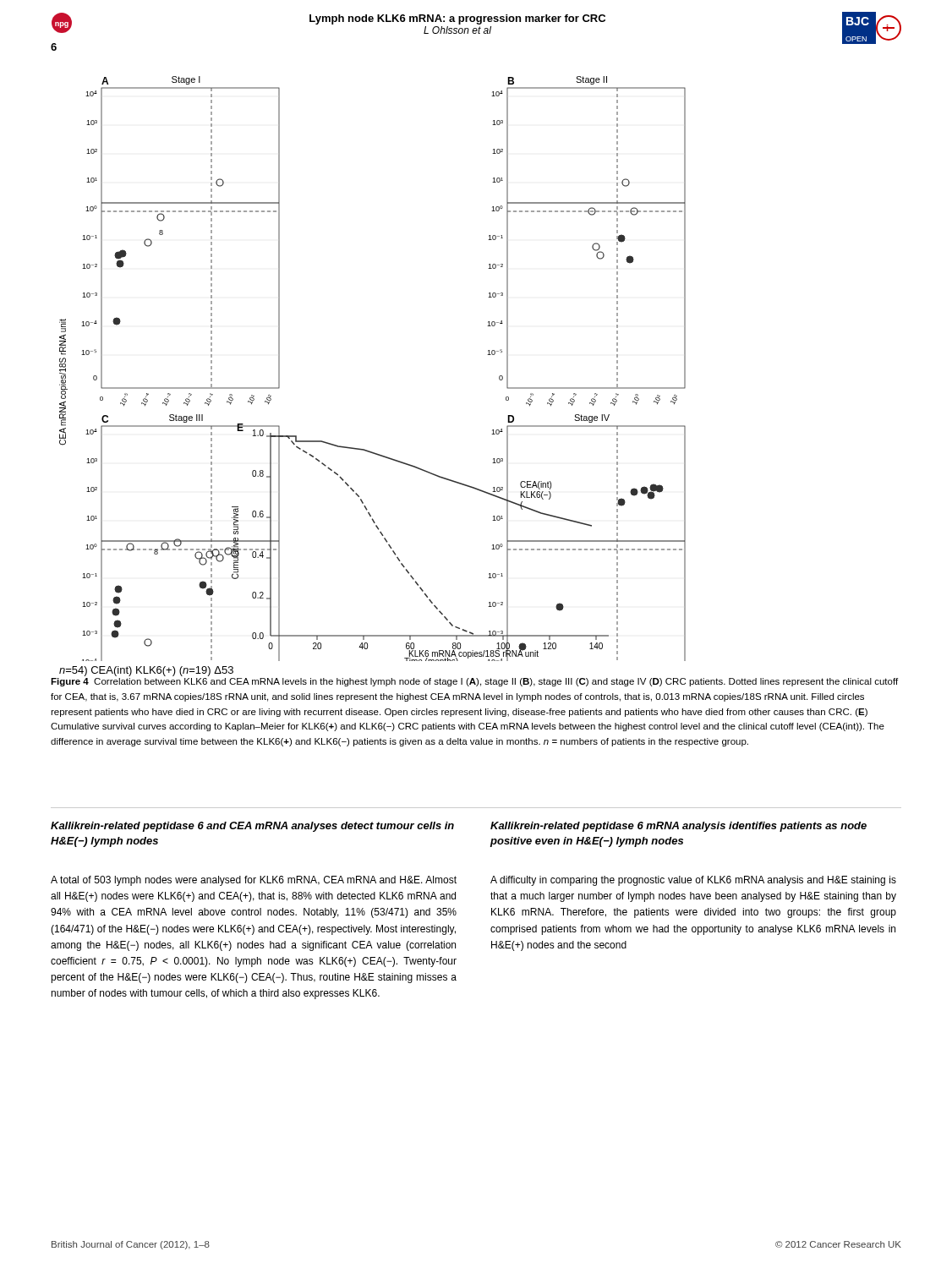The height and width of the screenshot is (1268, 952).
Task: Click on the text block that reads "A difficulty in comparing"
Action: pyautogui.click(x=693, y=912)
